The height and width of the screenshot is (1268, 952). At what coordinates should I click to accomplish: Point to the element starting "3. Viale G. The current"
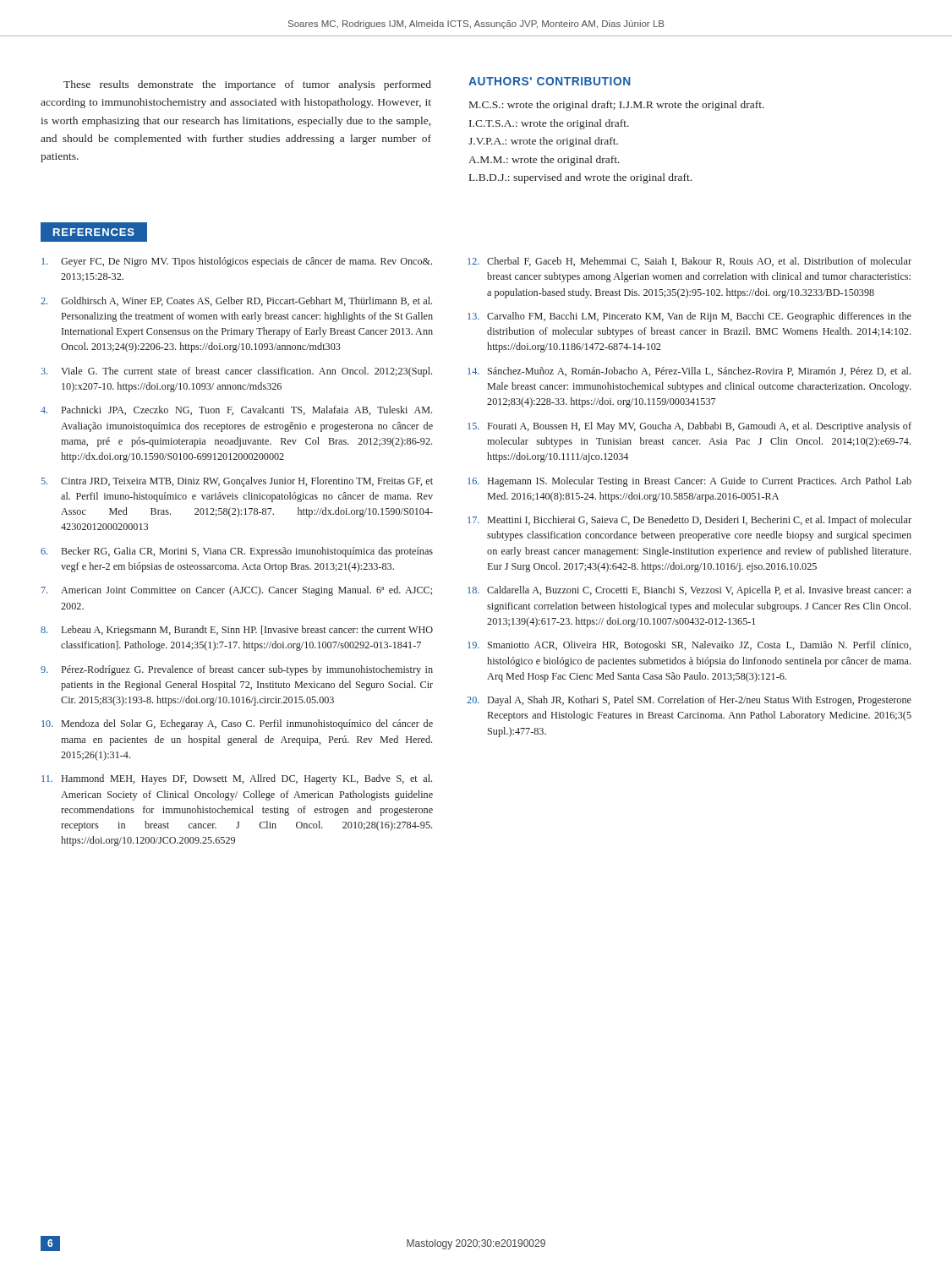237,379
